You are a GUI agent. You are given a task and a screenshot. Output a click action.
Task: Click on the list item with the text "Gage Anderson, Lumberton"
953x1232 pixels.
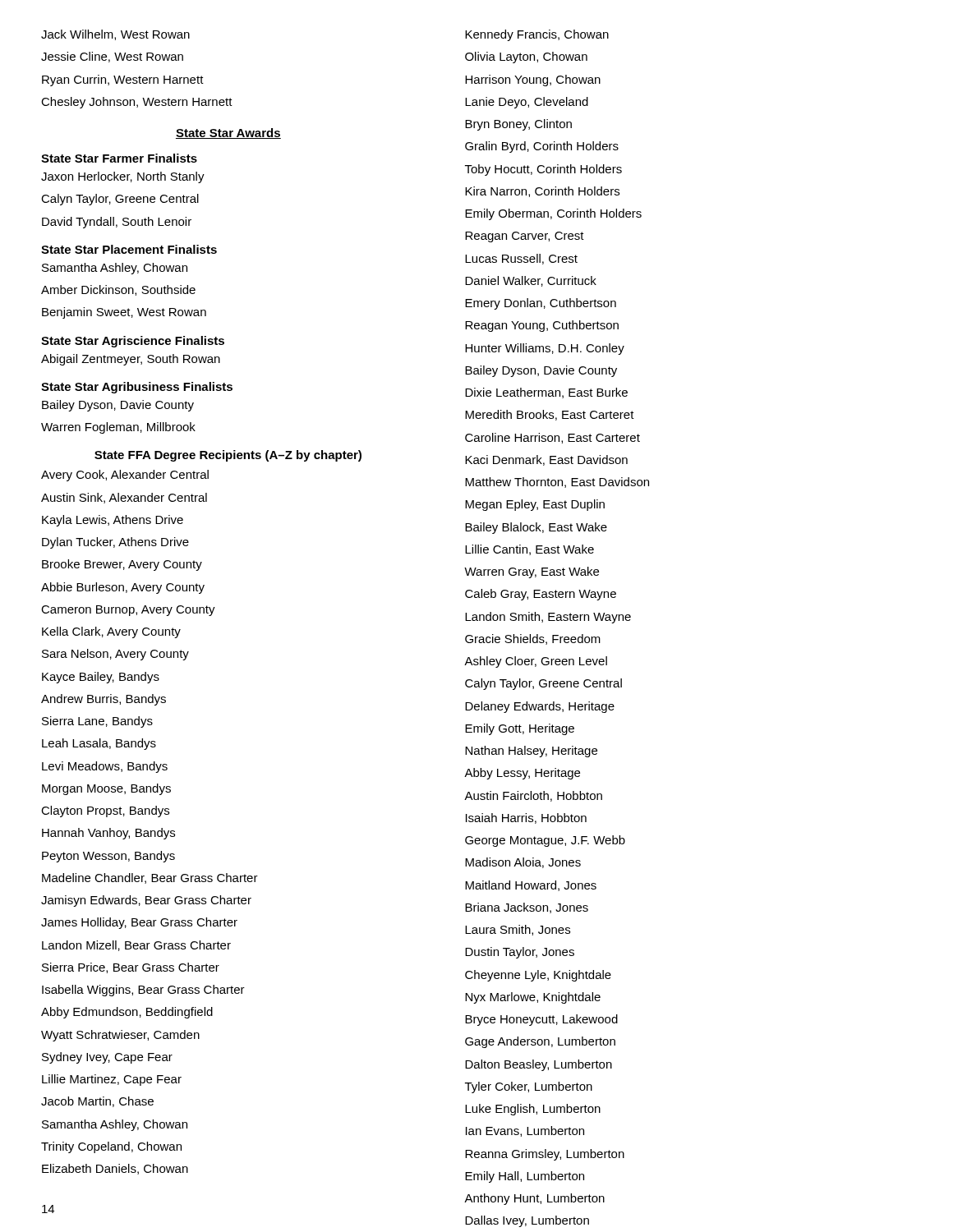click(x=540, y=1041)
